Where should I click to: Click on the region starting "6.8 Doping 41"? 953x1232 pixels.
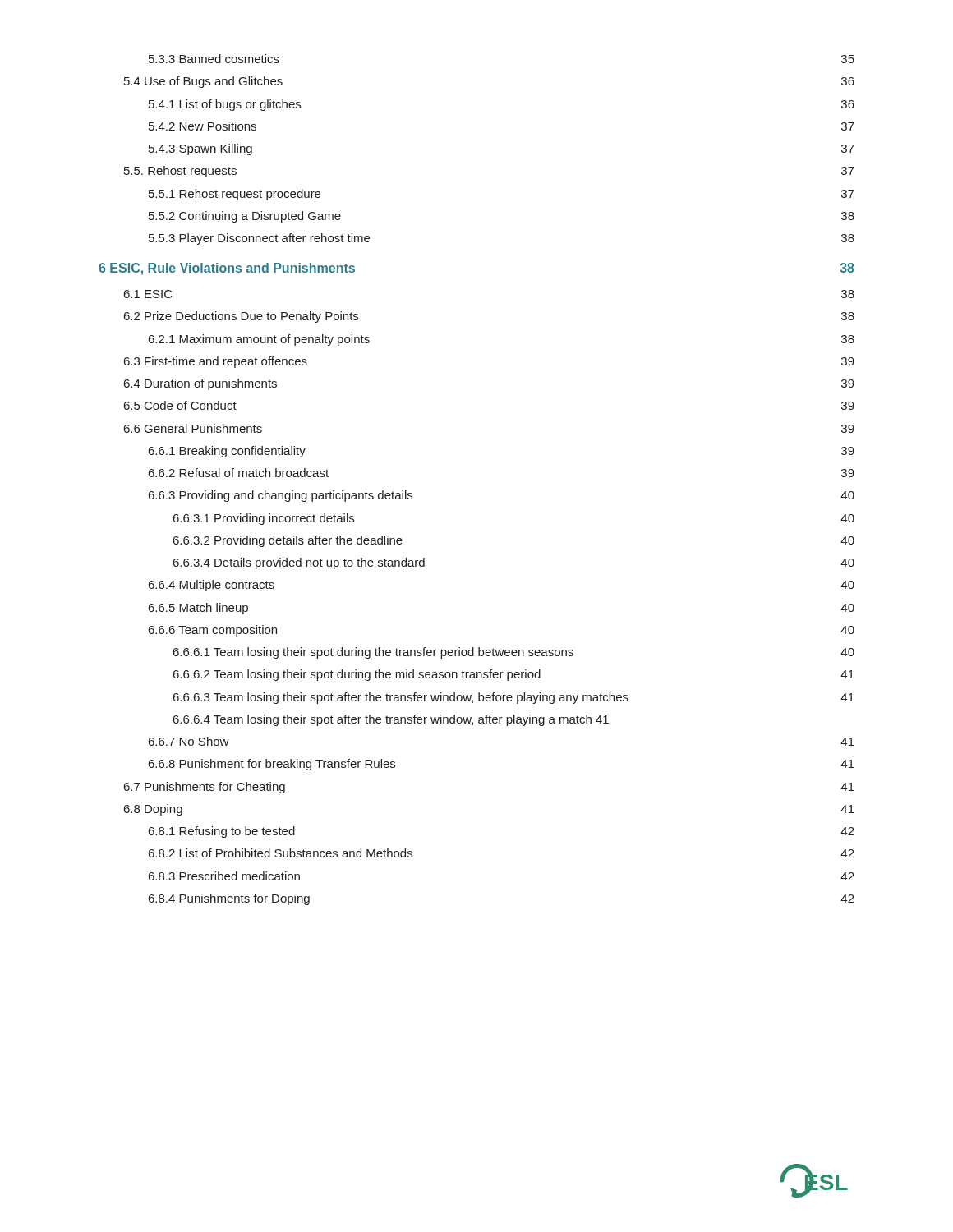[154, 809]
